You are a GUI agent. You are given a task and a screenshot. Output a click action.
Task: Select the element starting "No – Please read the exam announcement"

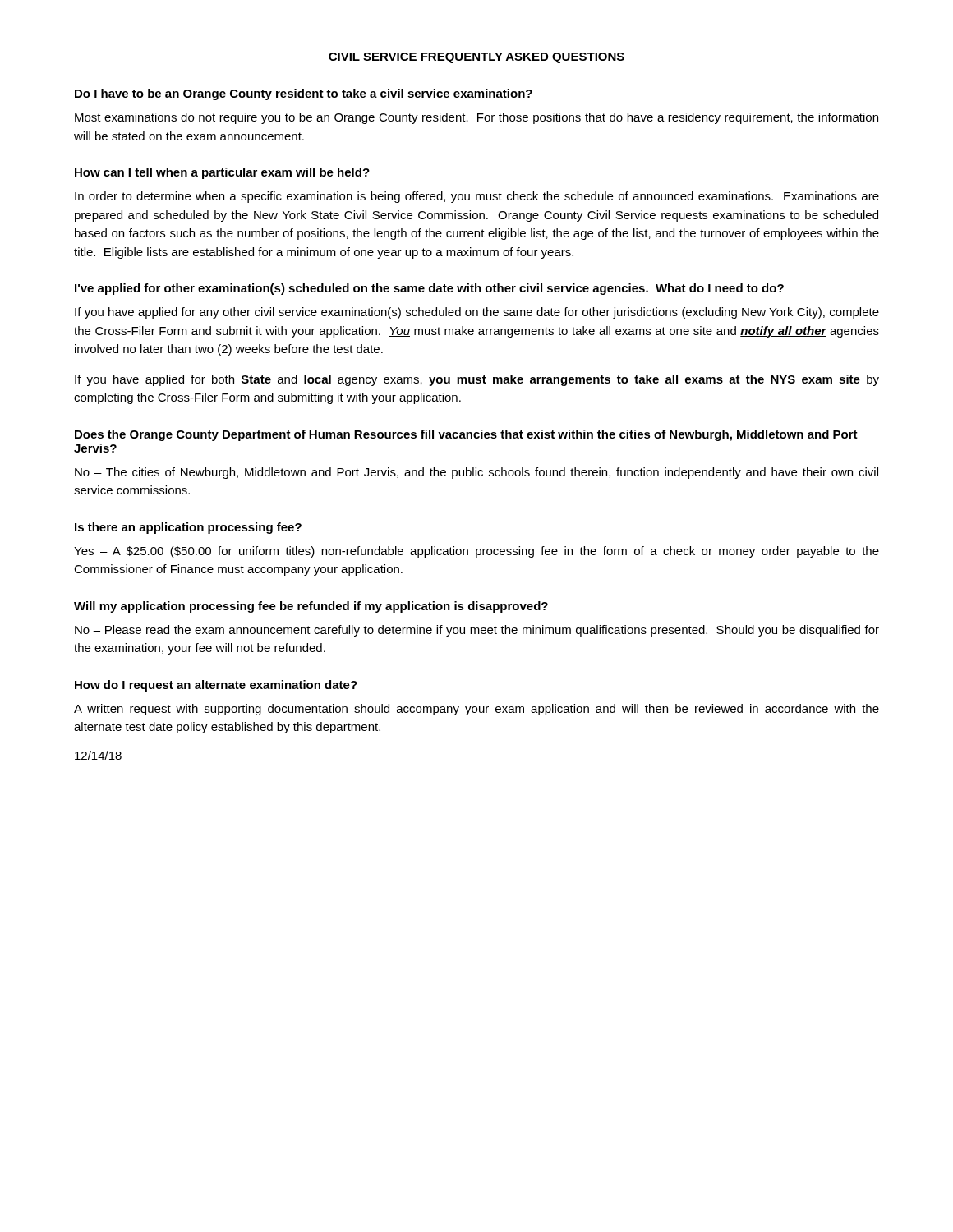pos(476,638)
